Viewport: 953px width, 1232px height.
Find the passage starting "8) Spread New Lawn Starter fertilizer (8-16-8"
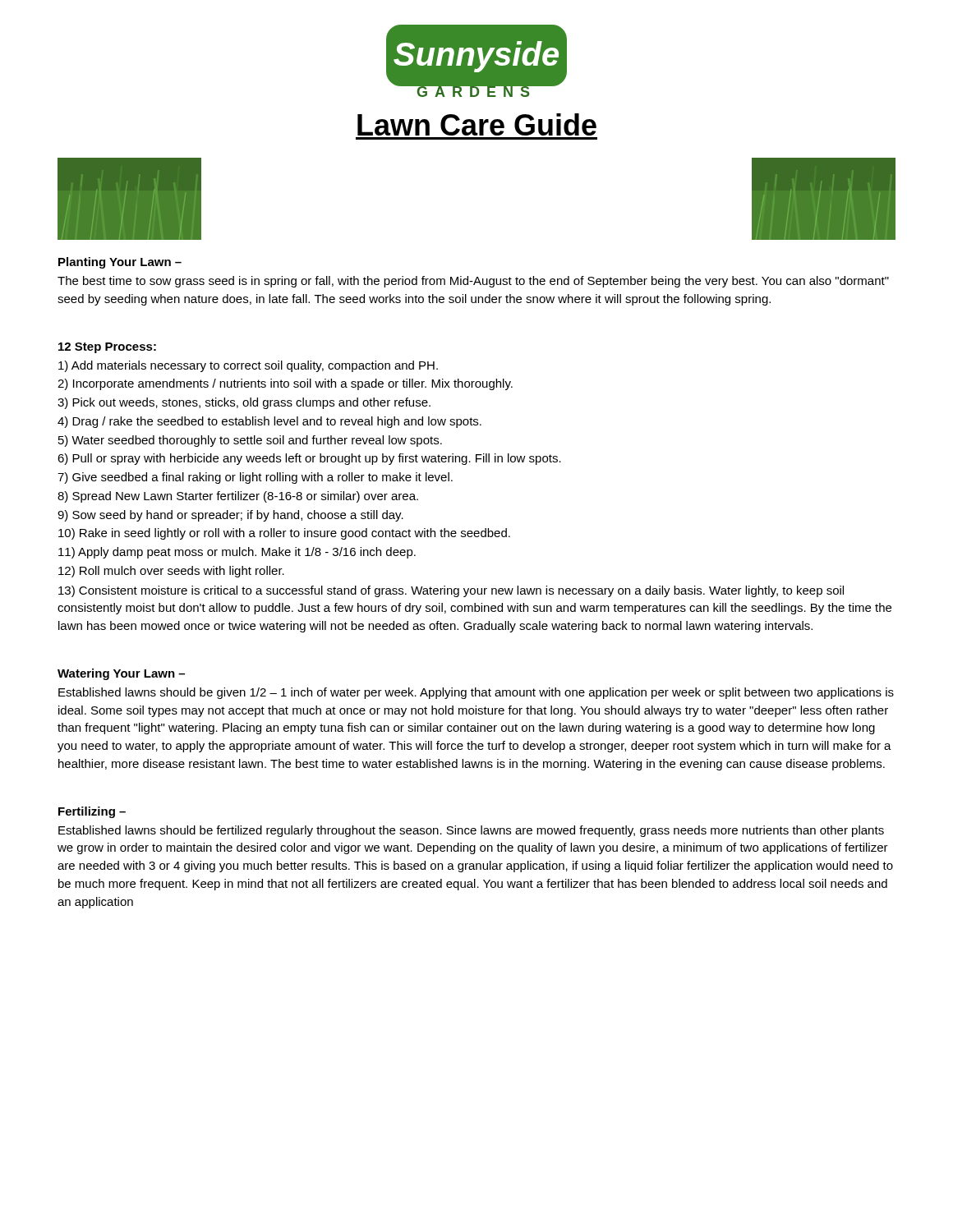coord(238,495)
